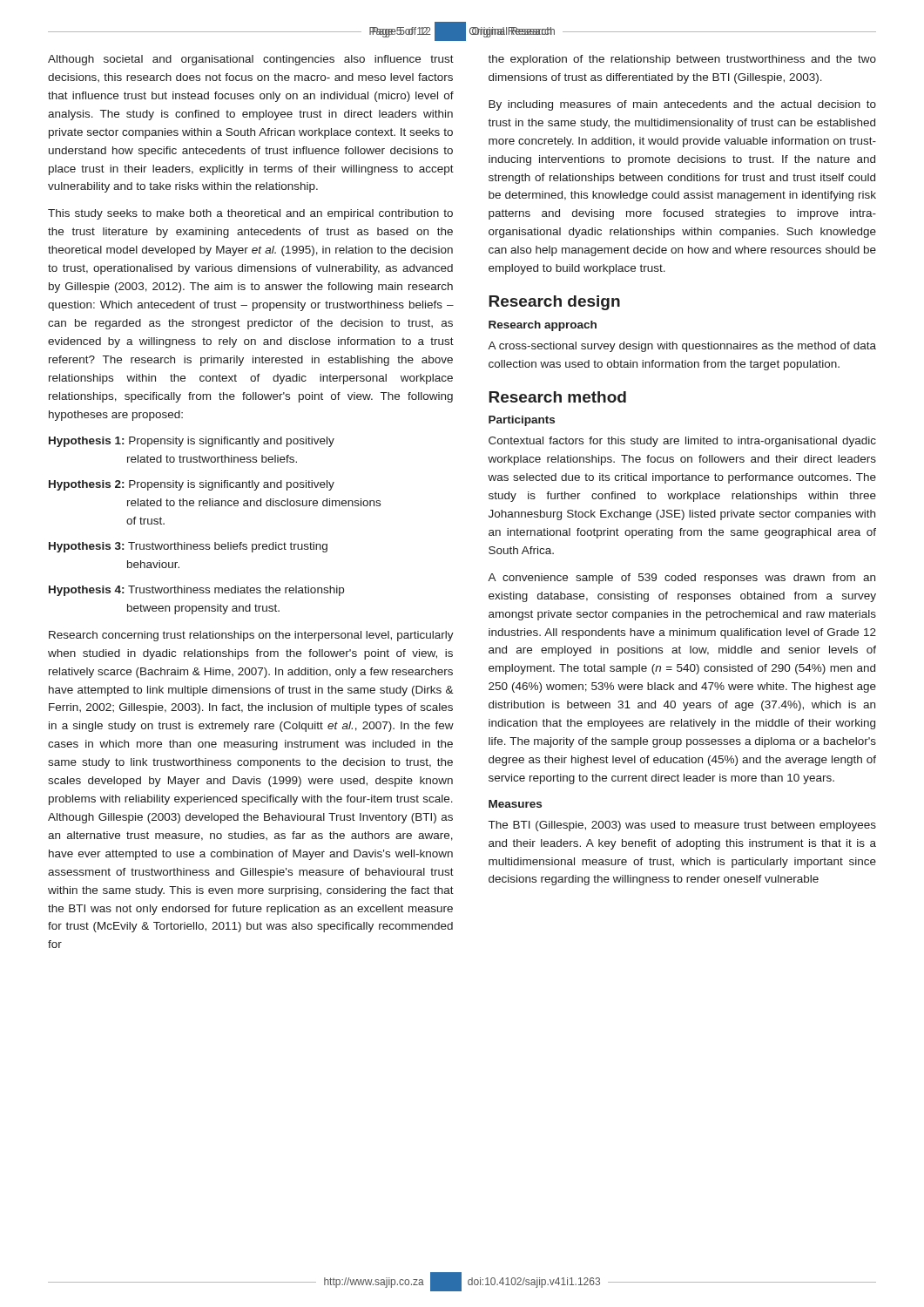Find the text block that reads "This study seeks to"
Screen dimensions: 1307x924
click(x=251, y=314)
